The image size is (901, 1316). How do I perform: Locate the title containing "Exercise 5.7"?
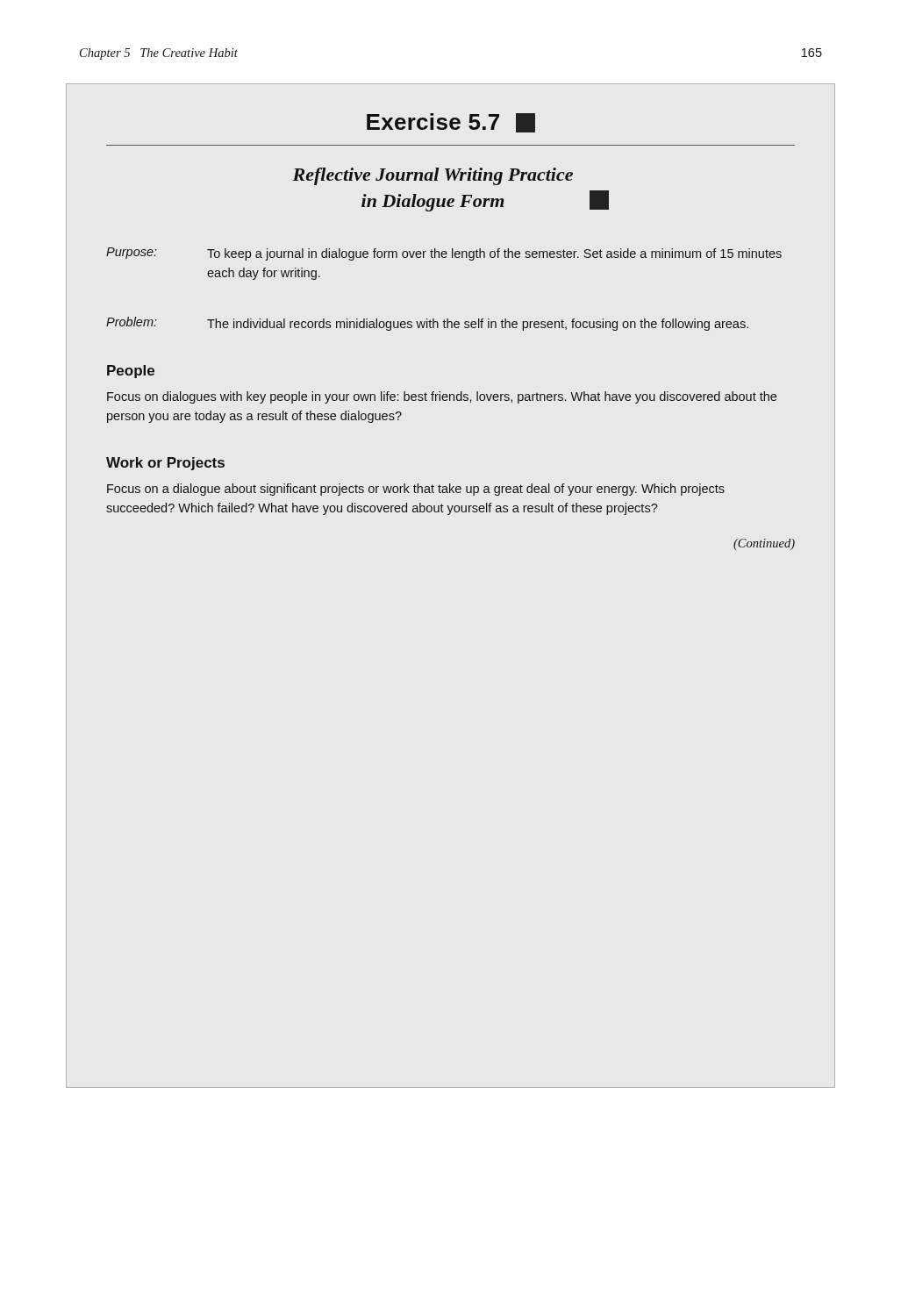click(x=450, y=122)
